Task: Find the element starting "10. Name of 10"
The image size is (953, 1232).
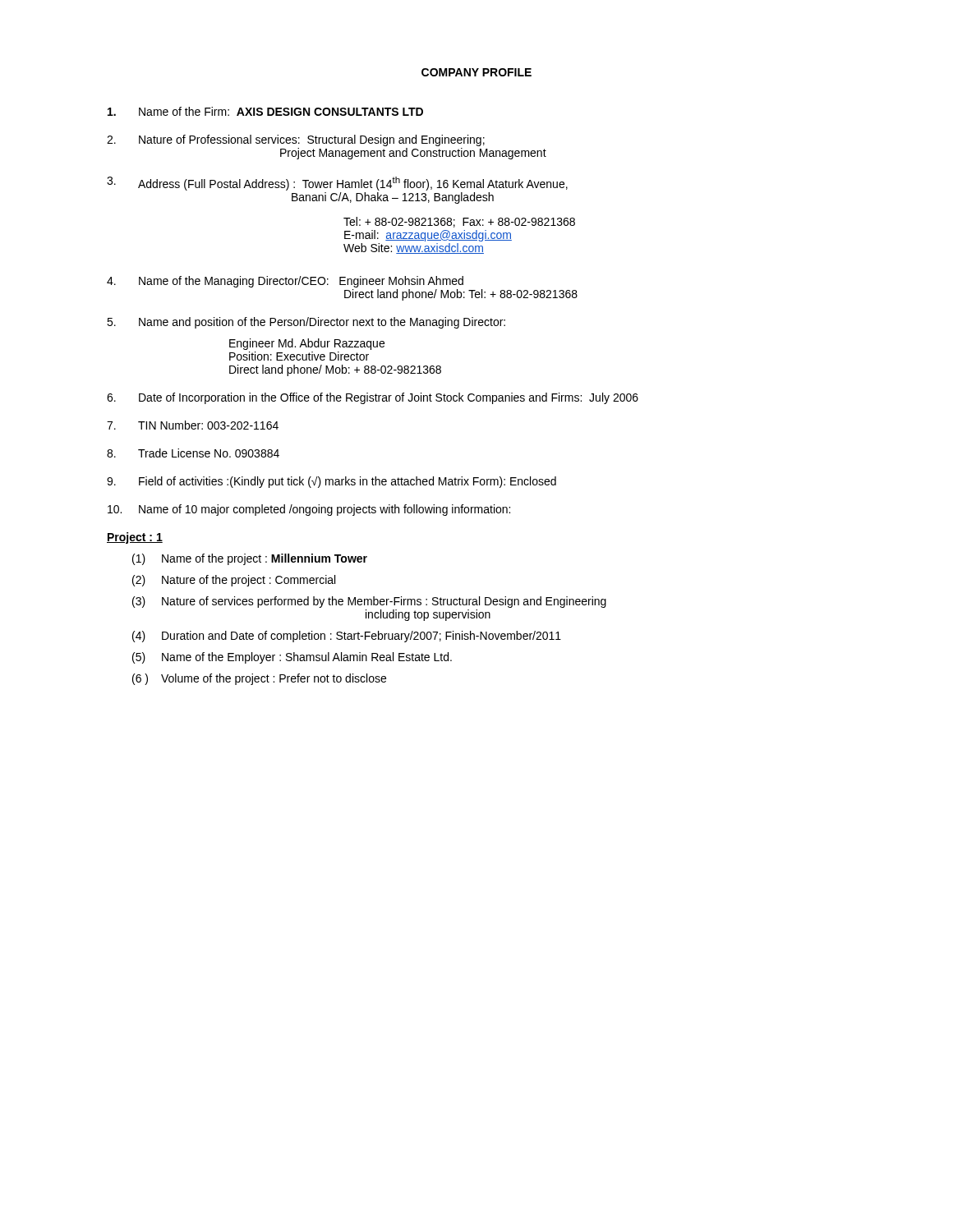Action: point(476,509)
